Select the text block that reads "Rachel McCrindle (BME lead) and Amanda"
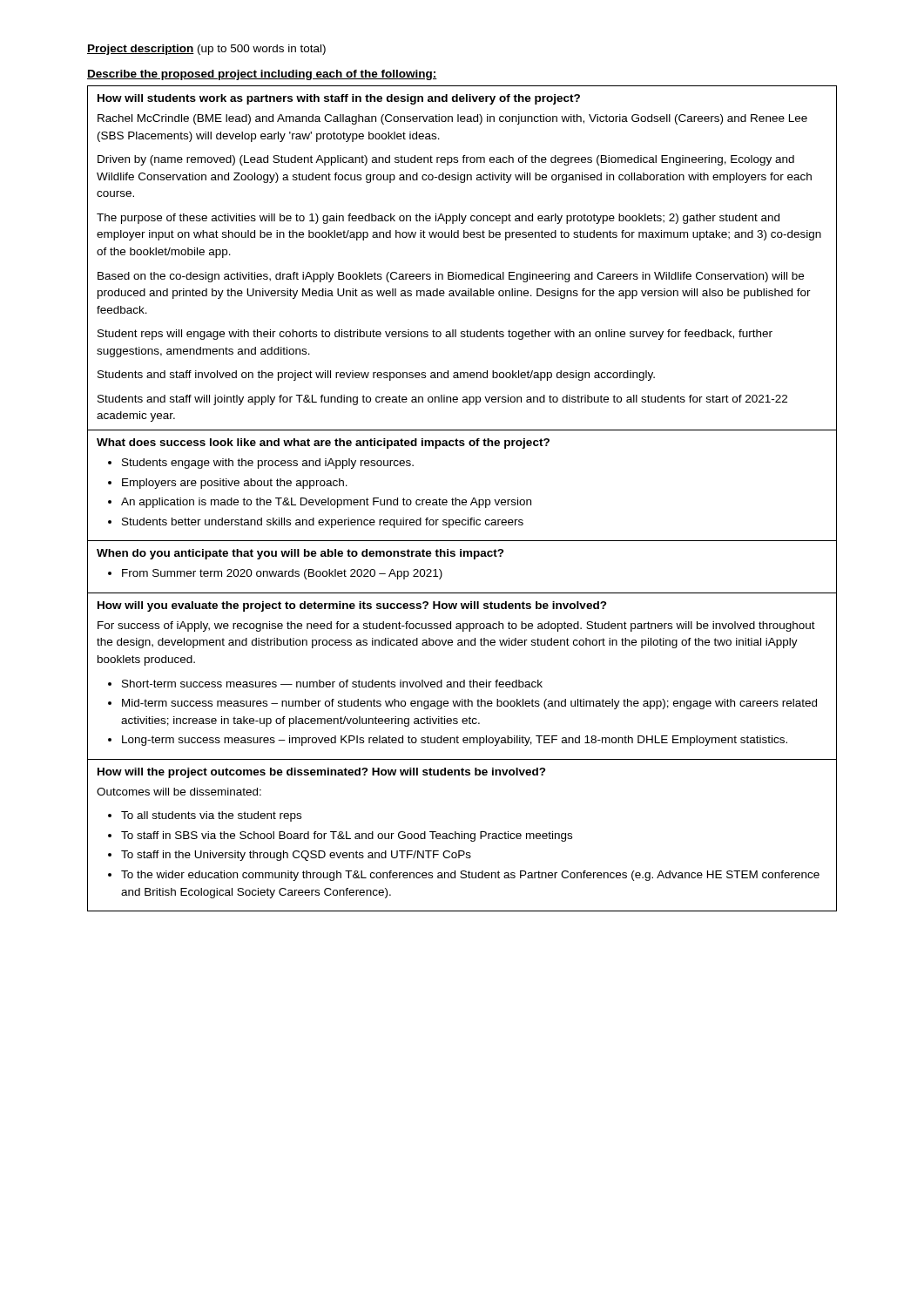This screenshot has height=1307, width=924. click(462, 127)
